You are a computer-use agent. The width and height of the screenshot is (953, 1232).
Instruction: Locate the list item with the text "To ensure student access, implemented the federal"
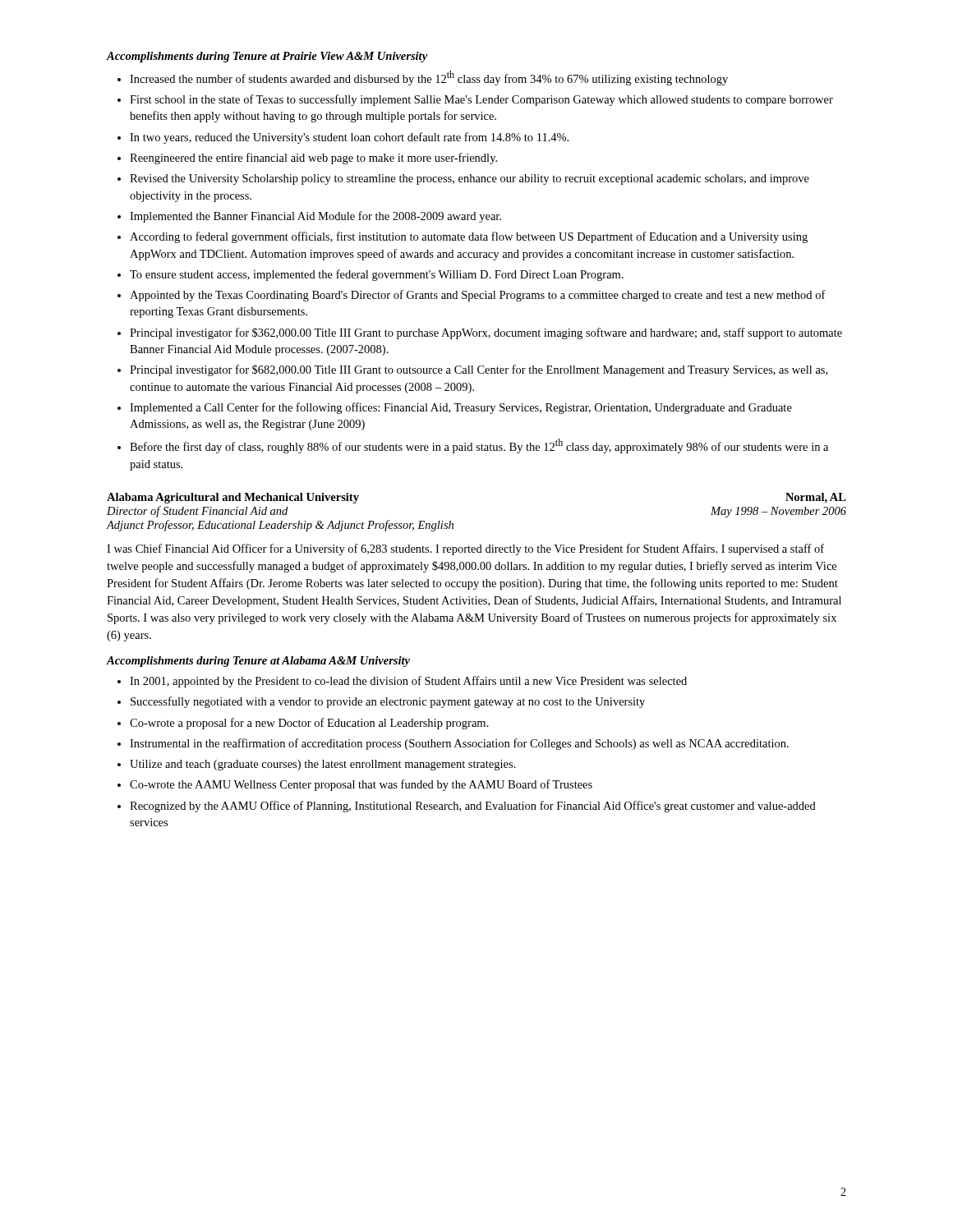[377, 274]
